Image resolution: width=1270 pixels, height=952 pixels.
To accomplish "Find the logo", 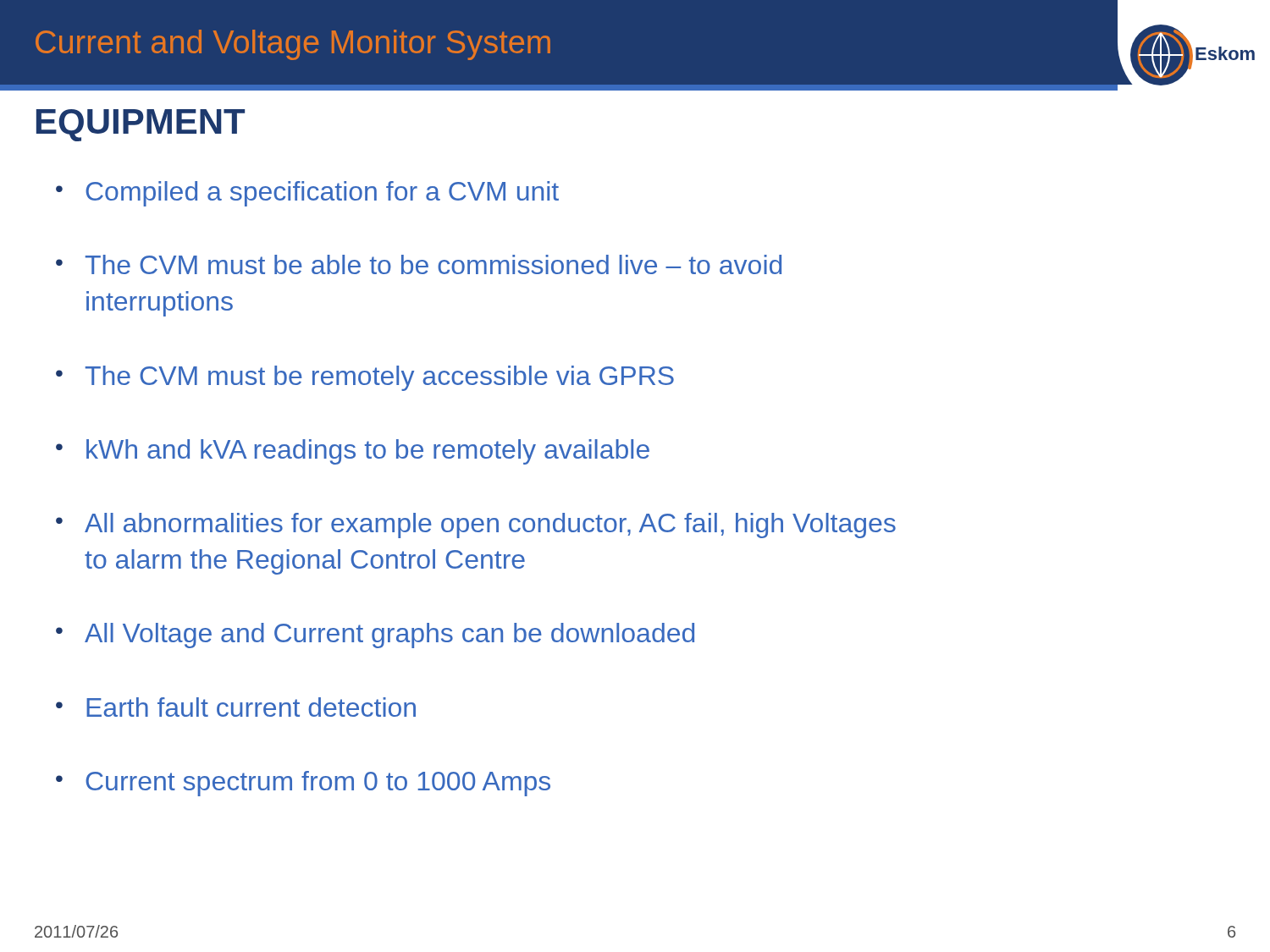I will point(1194,55).
